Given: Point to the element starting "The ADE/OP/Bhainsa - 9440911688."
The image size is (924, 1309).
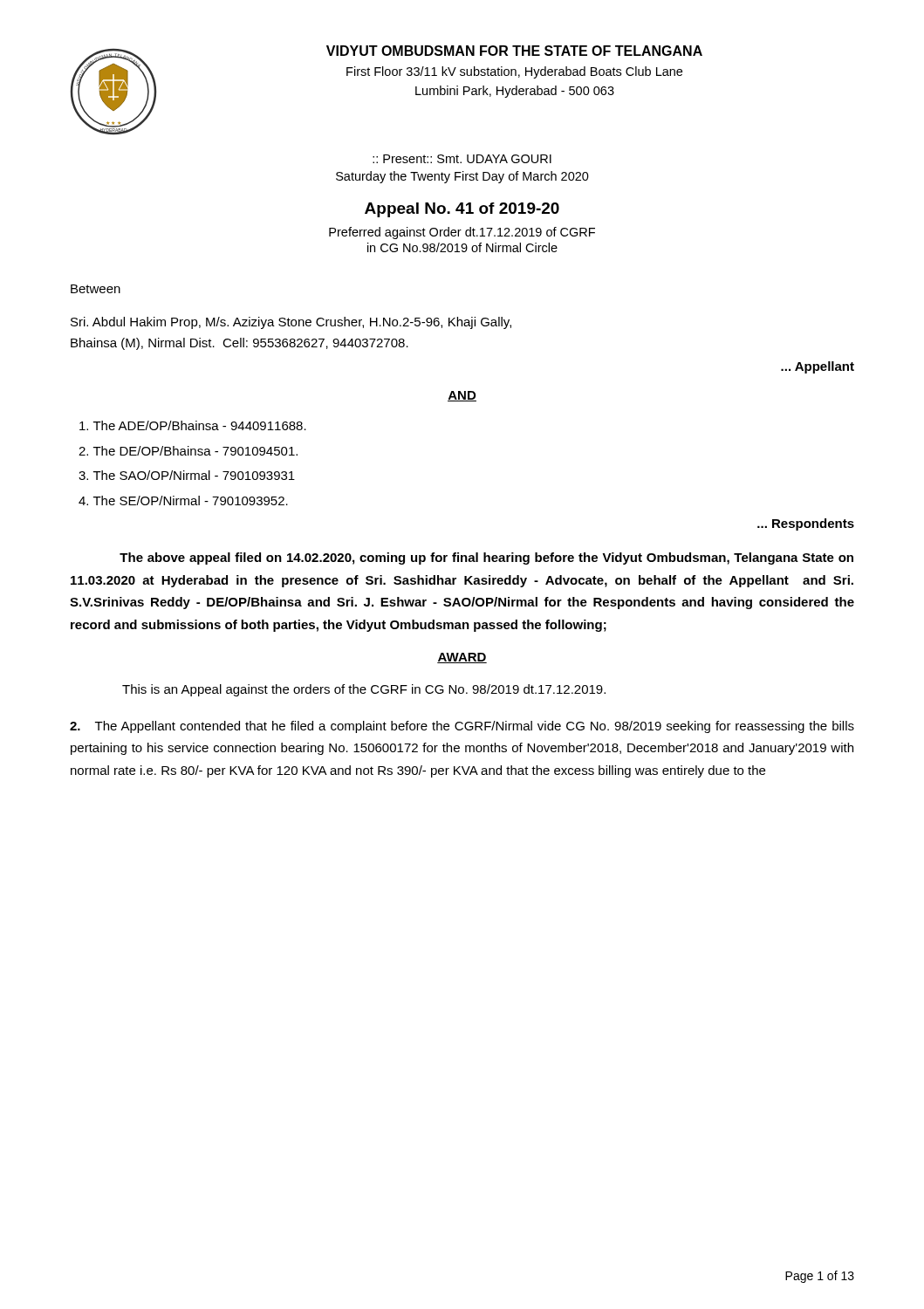Looking at the screenshot, I should pyautogui.click(x=193, y=425).
